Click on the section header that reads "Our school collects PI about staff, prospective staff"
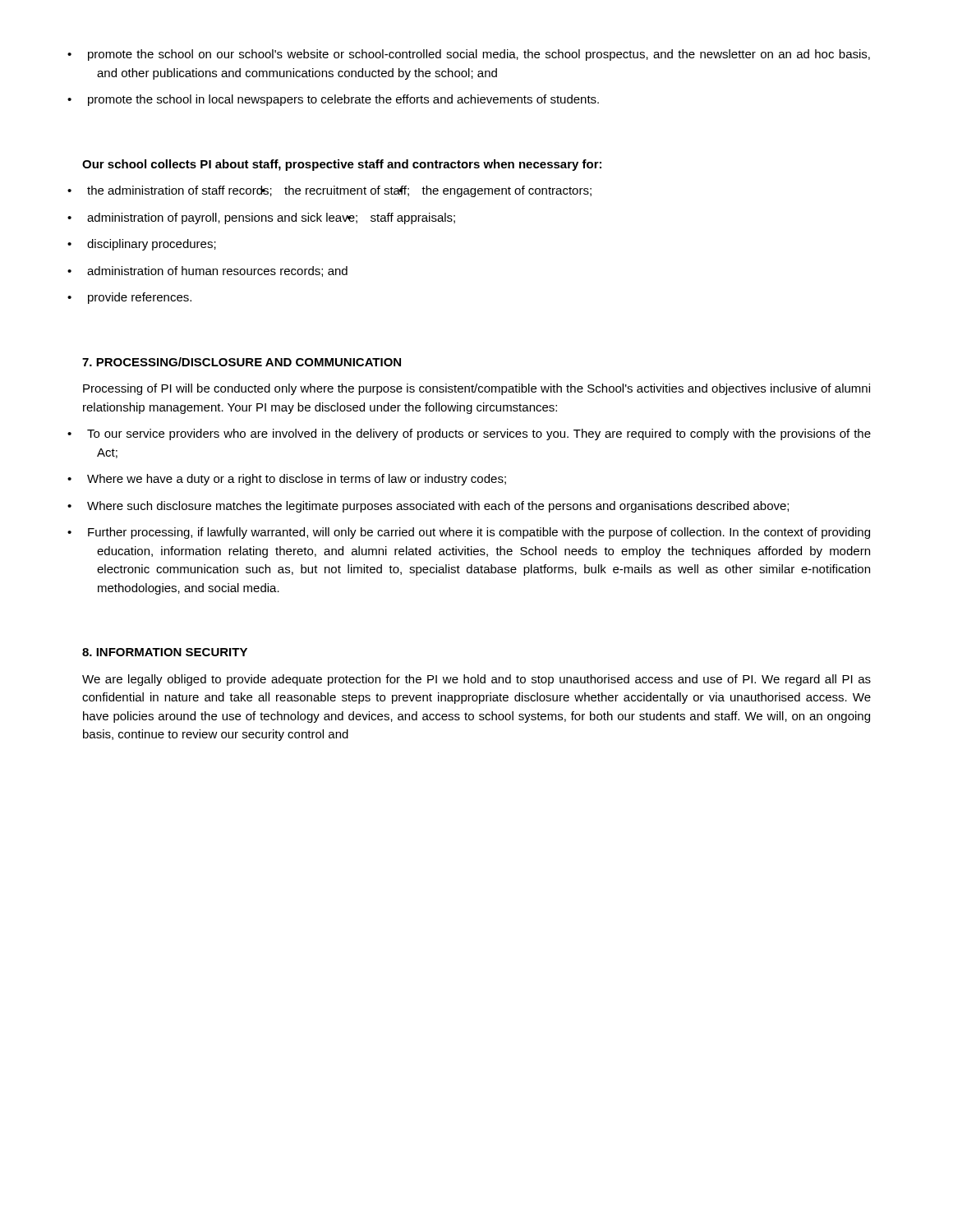953x1232 pixels. pyautogui.click(x=342, y=163)
